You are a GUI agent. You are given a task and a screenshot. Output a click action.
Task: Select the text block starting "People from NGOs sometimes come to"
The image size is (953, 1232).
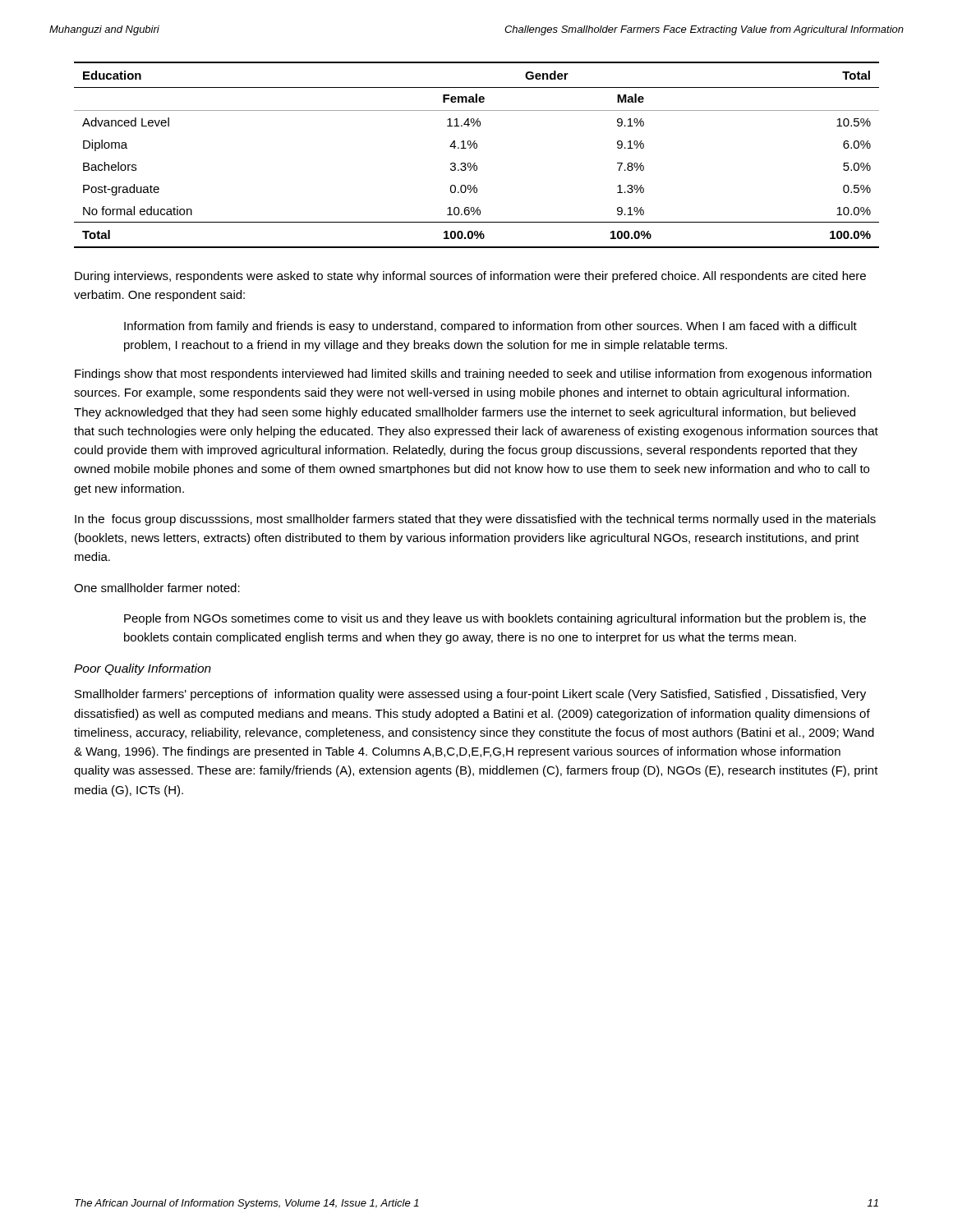495,627
